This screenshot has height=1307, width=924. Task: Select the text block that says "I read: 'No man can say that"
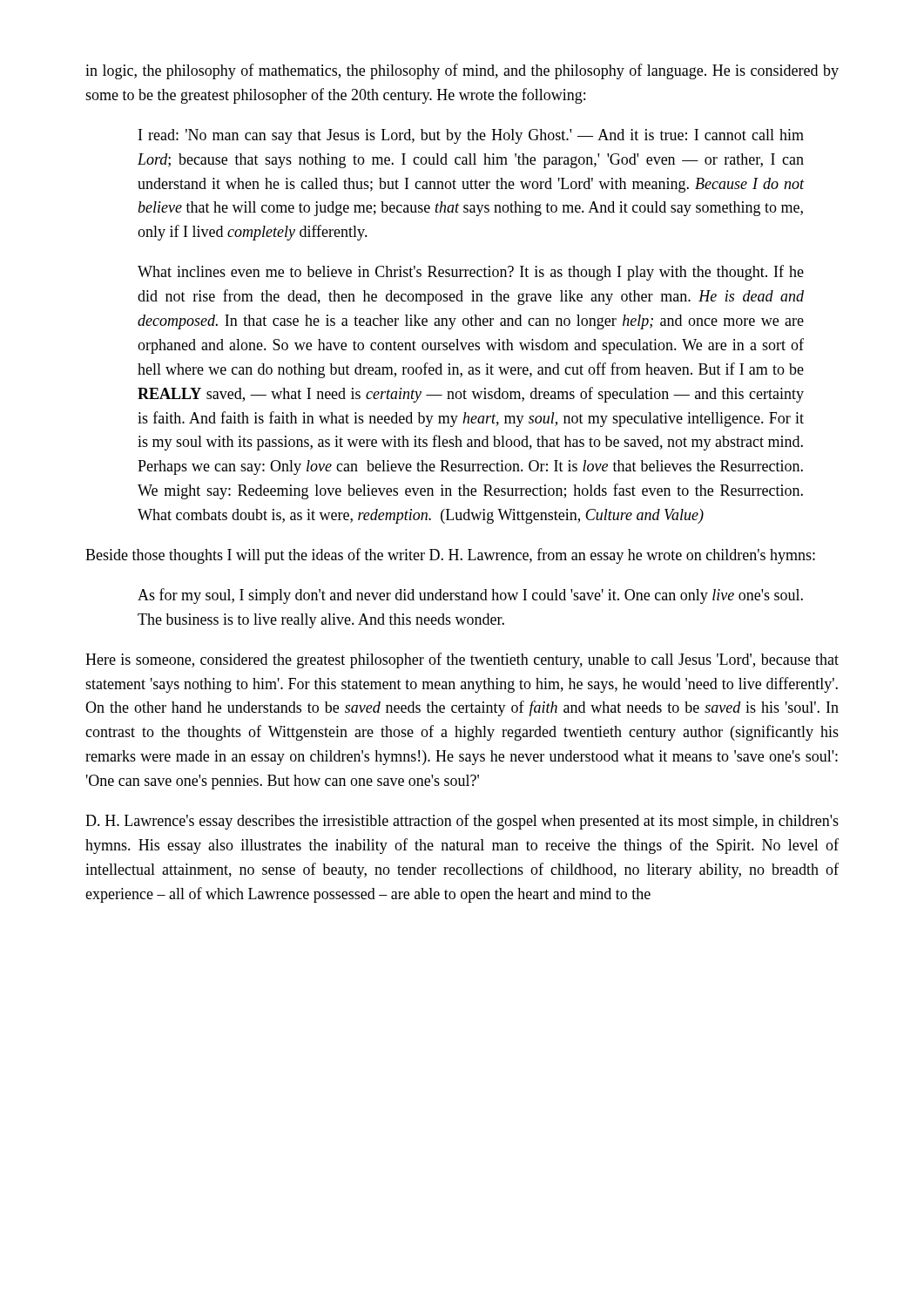[471, 183]
